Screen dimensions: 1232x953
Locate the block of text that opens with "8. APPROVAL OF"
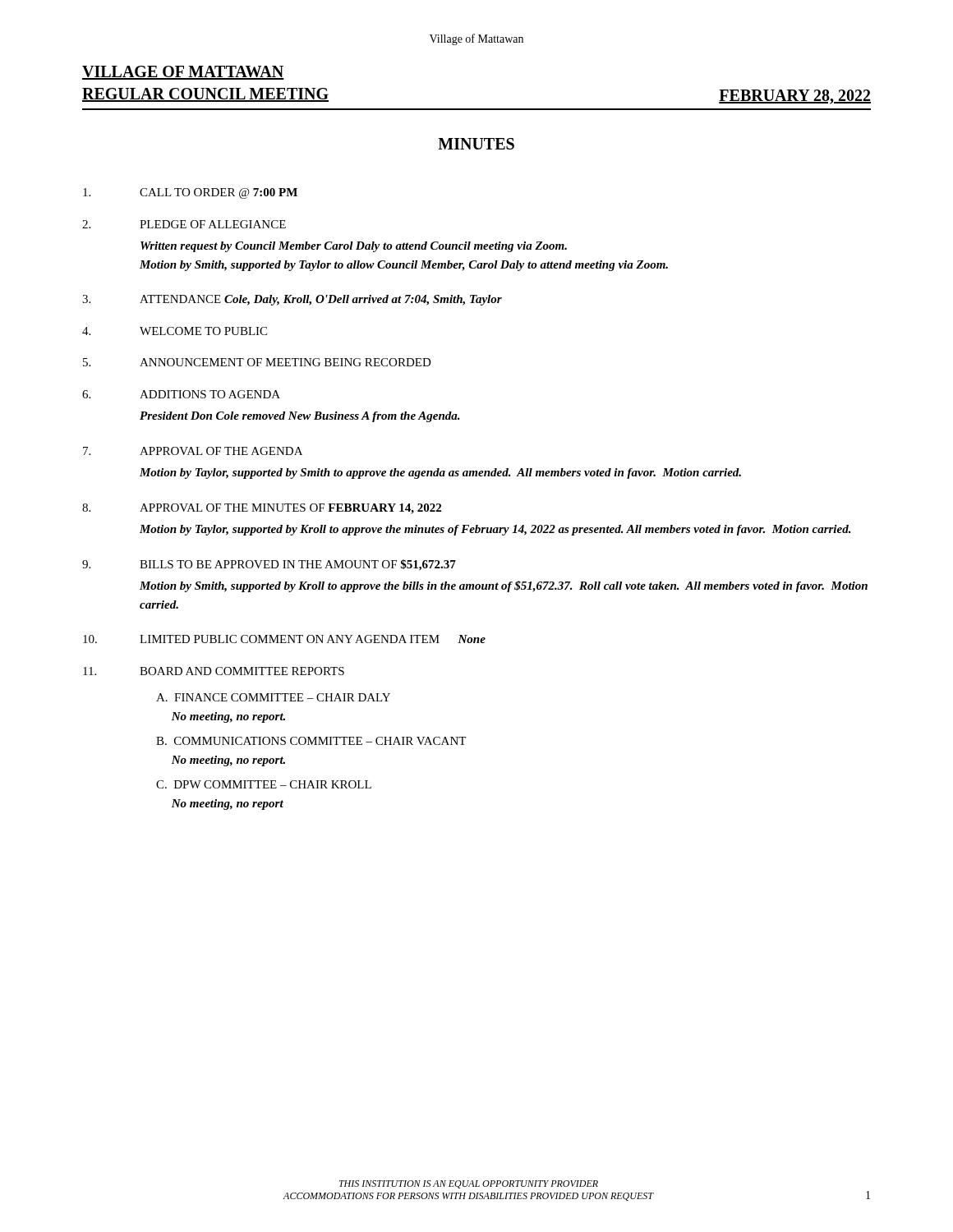point(476,520)
